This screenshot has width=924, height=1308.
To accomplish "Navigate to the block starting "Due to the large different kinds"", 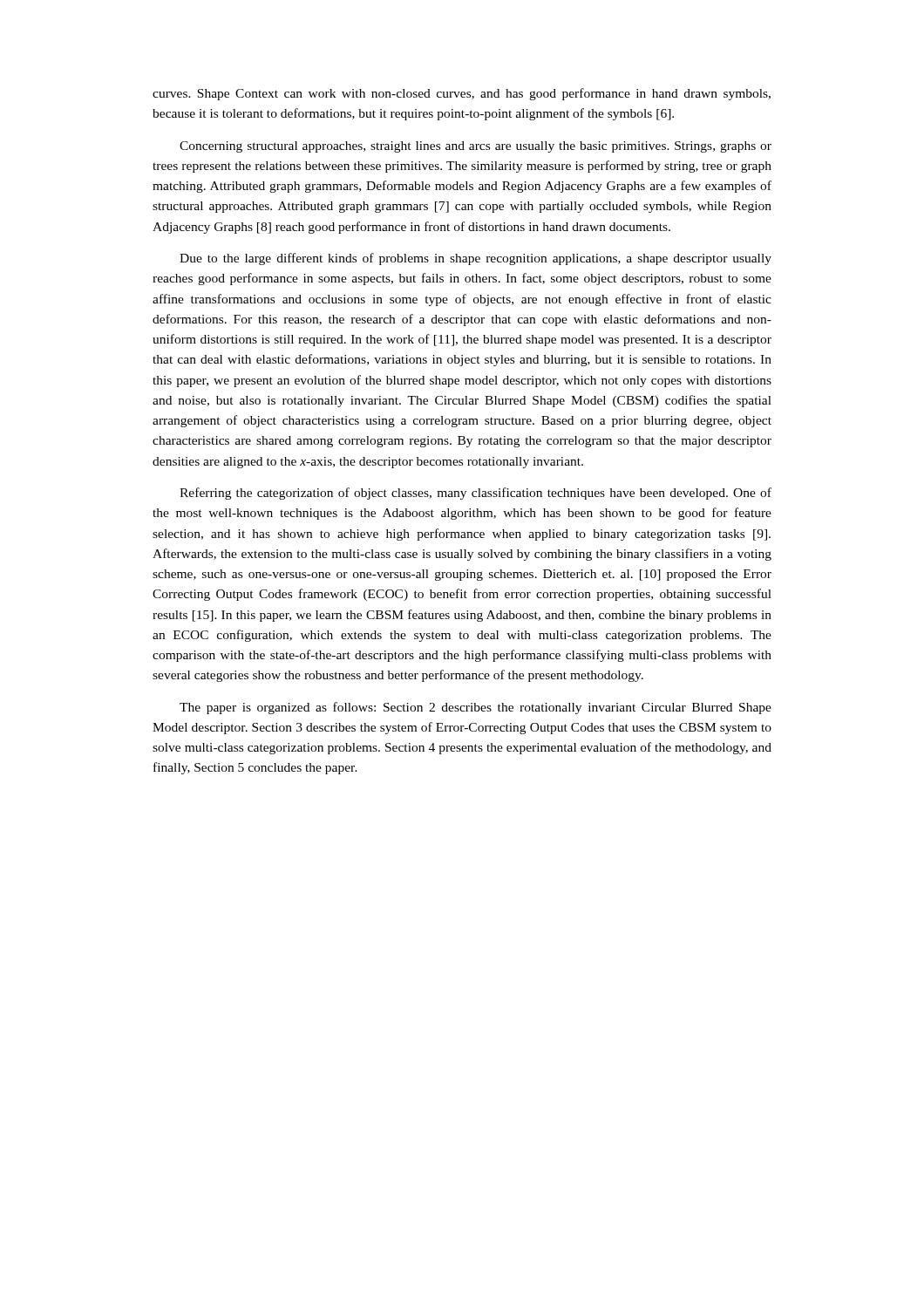I will click(462, 359).
